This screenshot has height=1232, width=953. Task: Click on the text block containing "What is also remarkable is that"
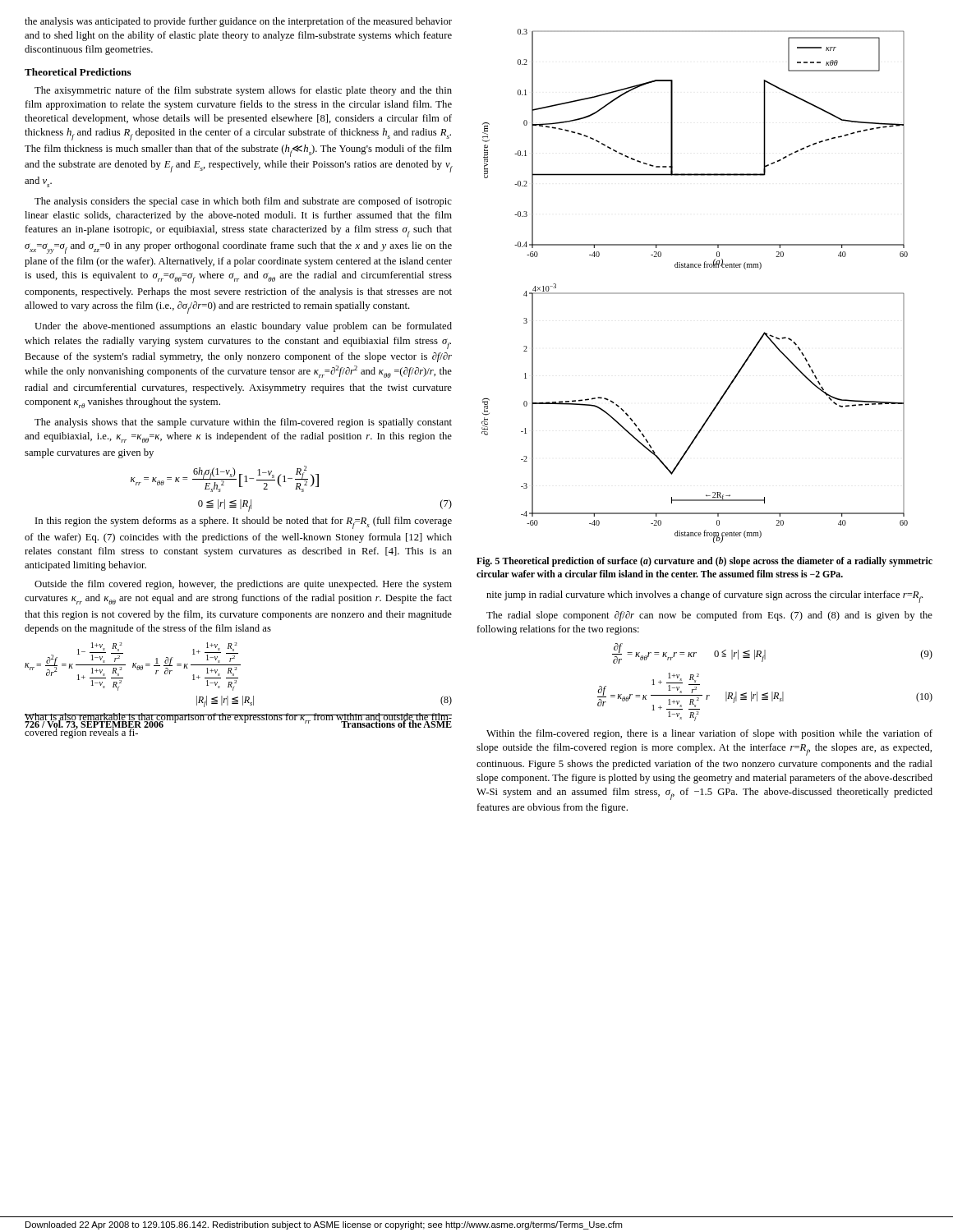pyautogui.click(x=238, y=725)
